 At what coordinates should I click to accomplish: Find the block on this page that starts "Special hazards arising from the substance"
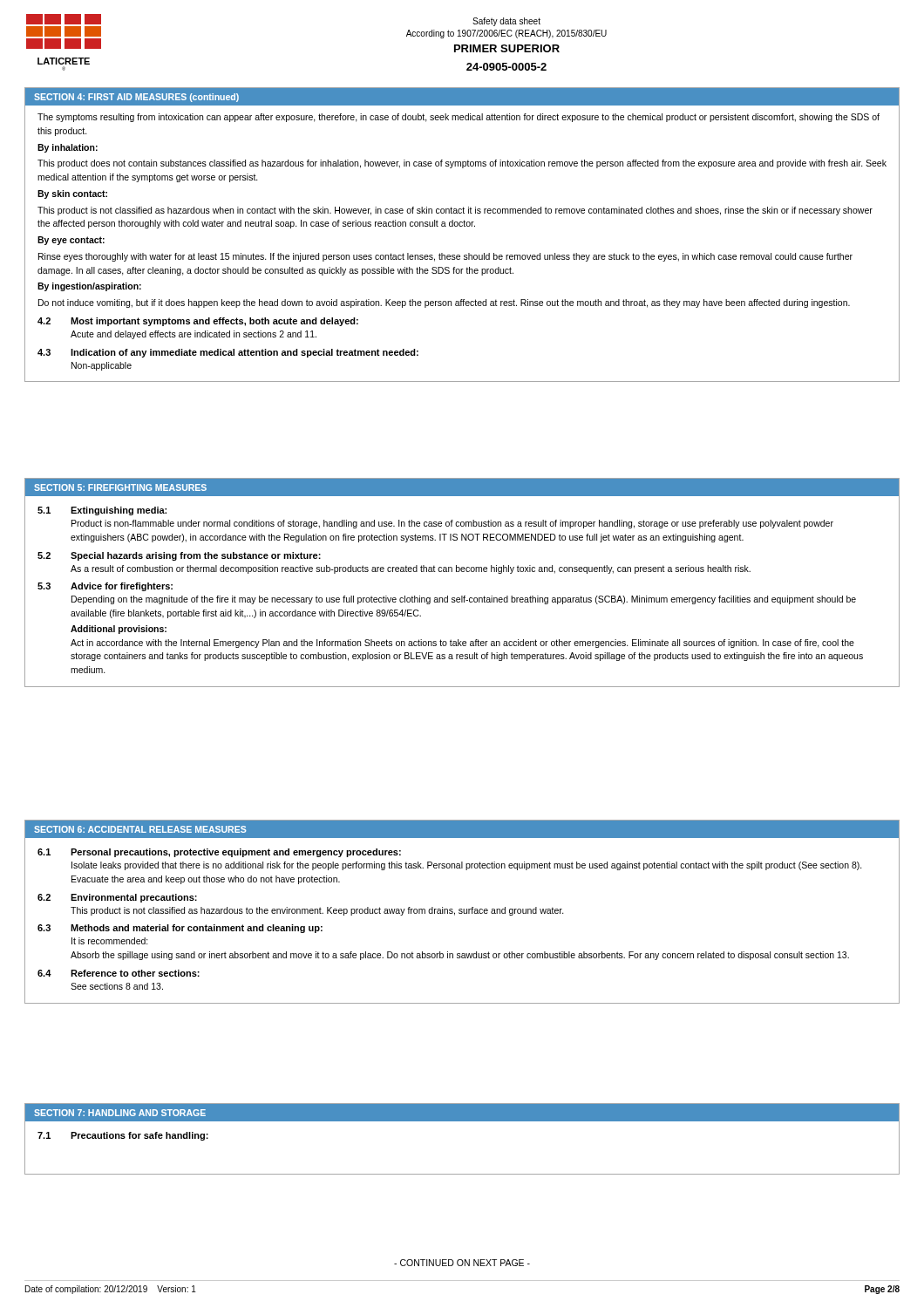tap(196, 555)
